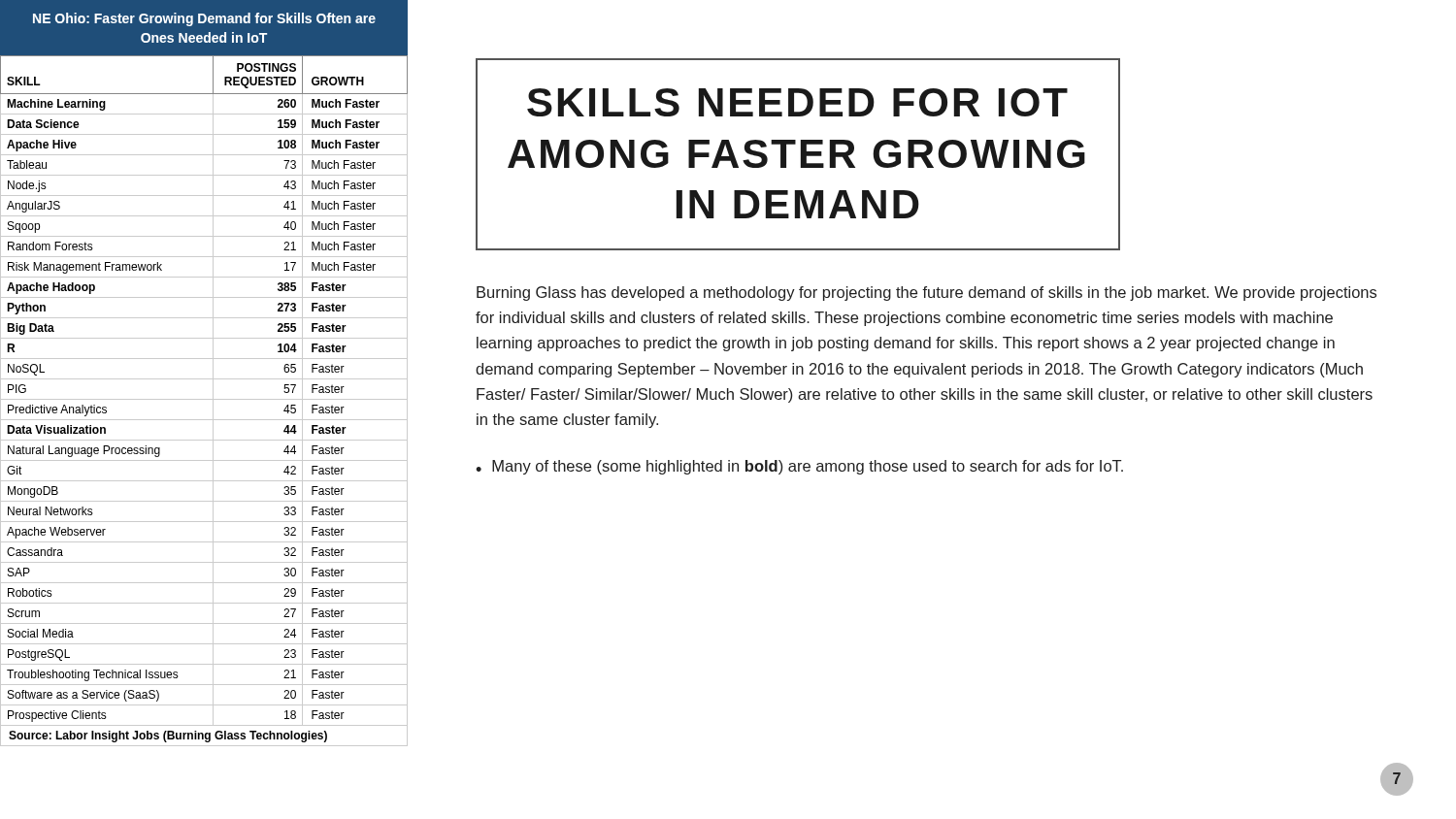Click a table
The width and height of the screenshot is (1456, 819).
(204, 401)
